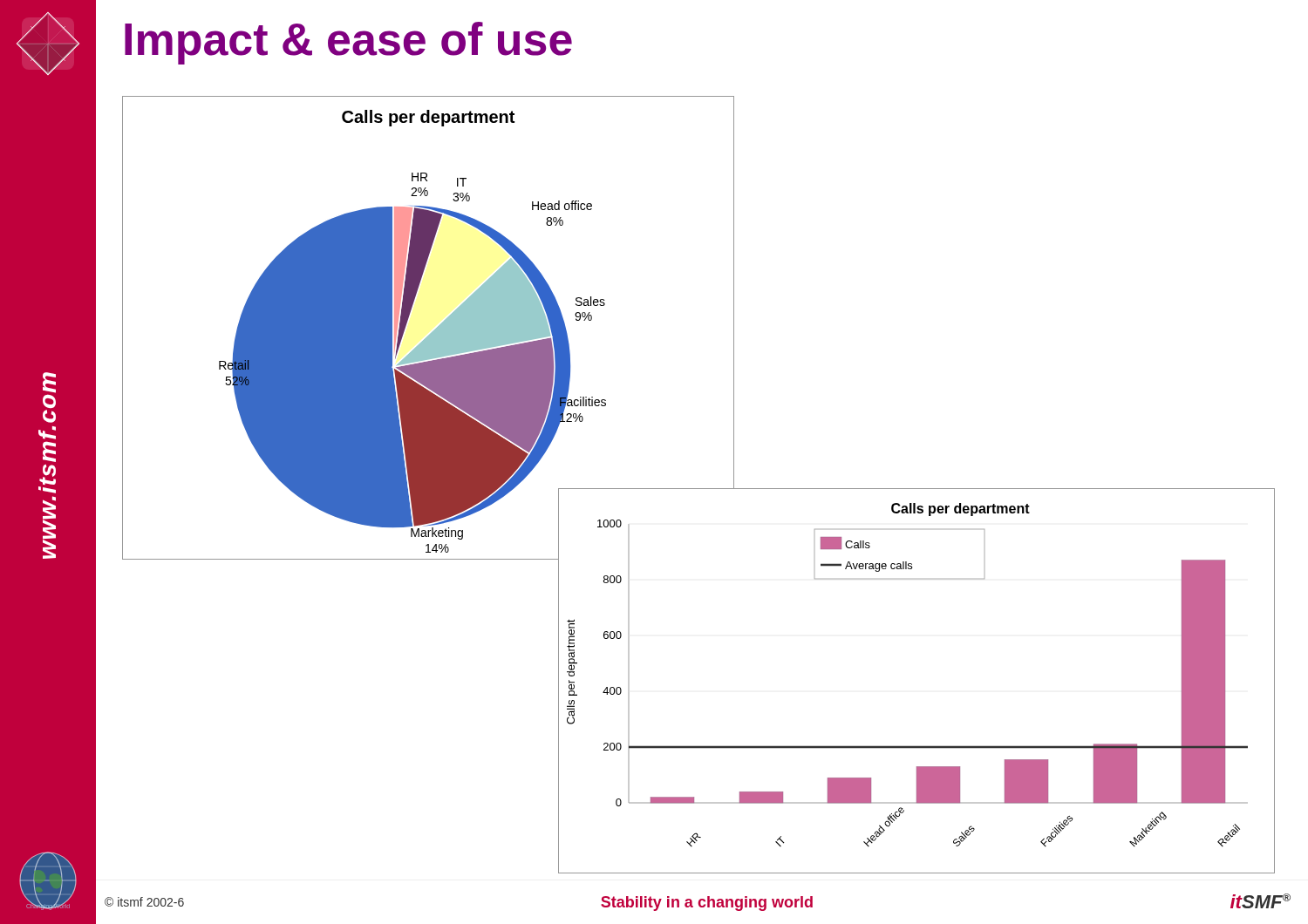The height and width of the screenshot is (924, 1308).
Task: Navigate to the text starting "Impact & ease of use"
Action: [348, 39]
